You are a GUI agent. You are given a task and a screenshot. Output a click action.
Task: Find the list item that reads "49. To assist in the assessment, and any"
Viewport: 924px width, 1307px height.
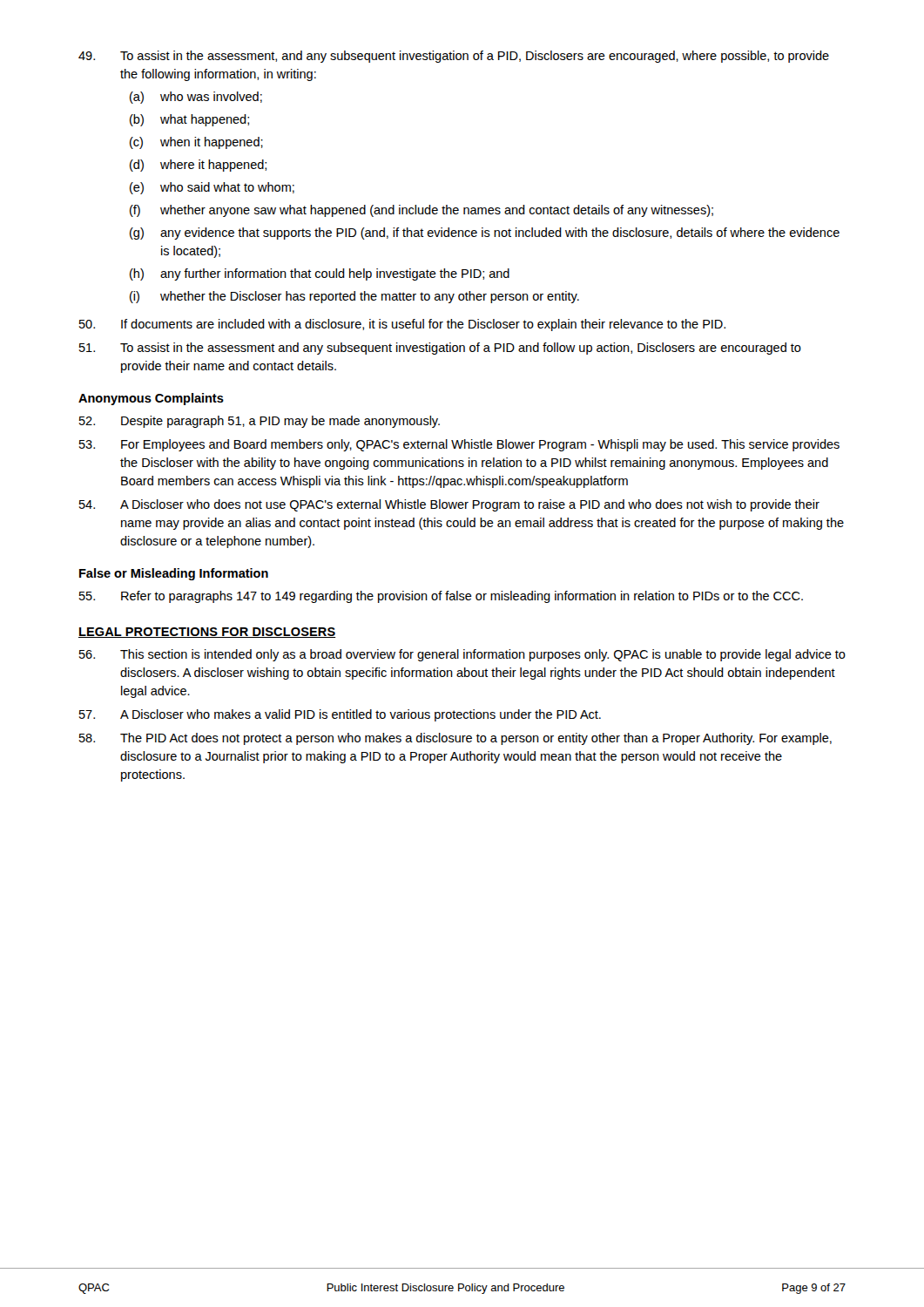pos(454,57)
